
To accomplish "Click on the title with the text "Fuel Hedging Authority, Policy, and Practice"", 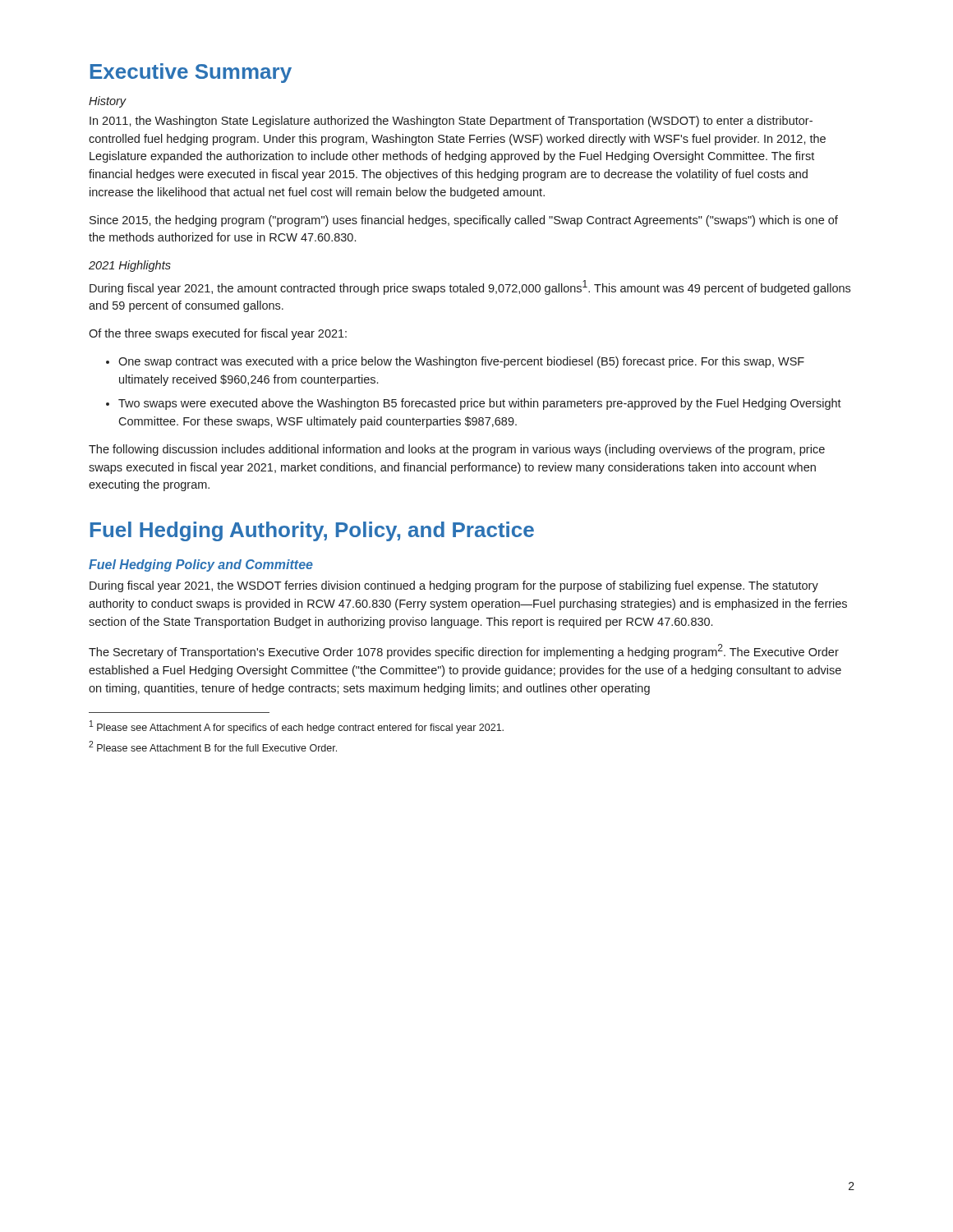I will [x=472, y=530].
